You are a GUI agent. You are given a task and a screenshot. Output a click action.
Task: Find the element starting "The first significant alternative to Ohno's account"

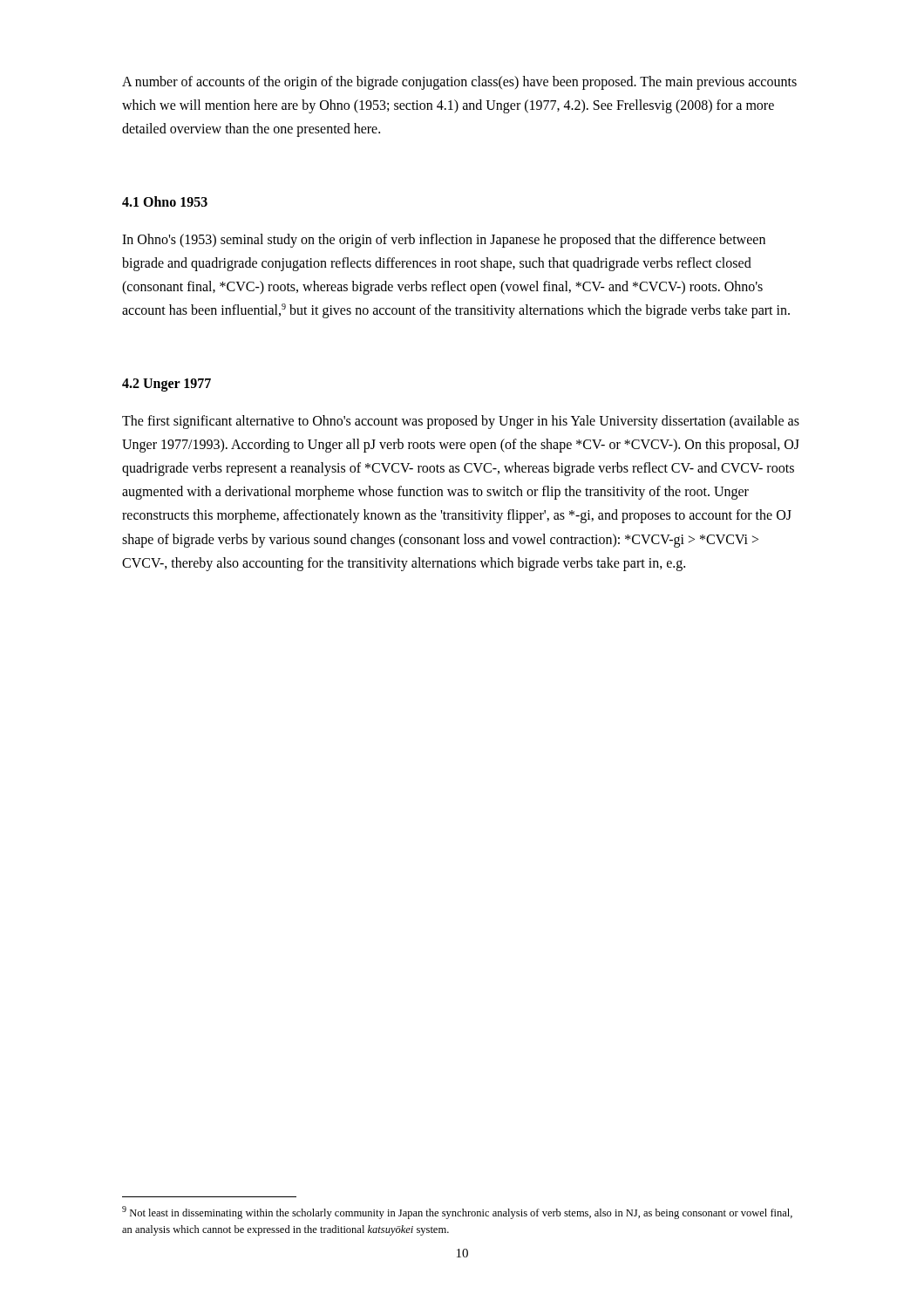coord(462,492)
